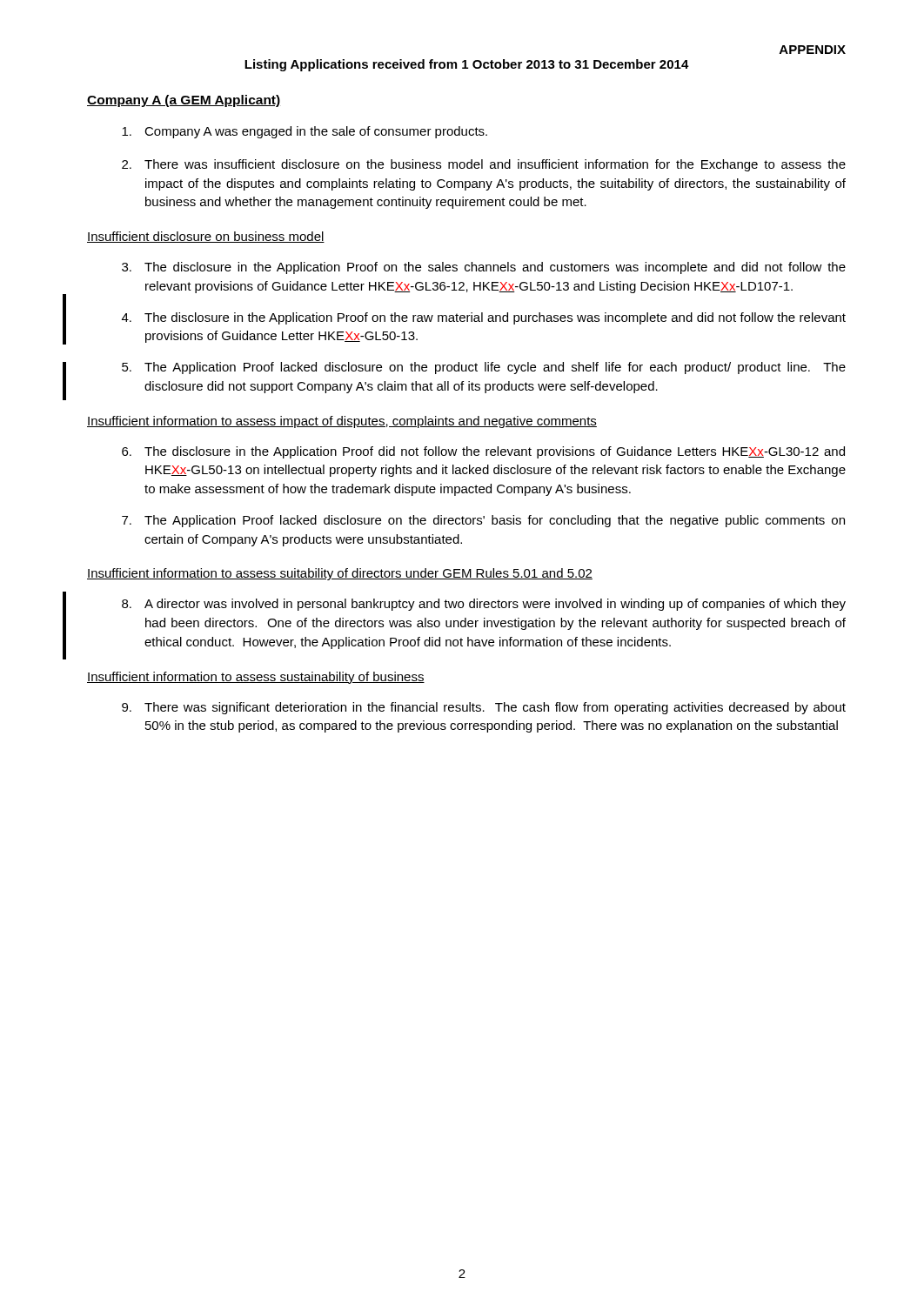
Task: Find the section header on this page that starts "Insufficient information to assess sustainability"
Action: tap(256, 676)
